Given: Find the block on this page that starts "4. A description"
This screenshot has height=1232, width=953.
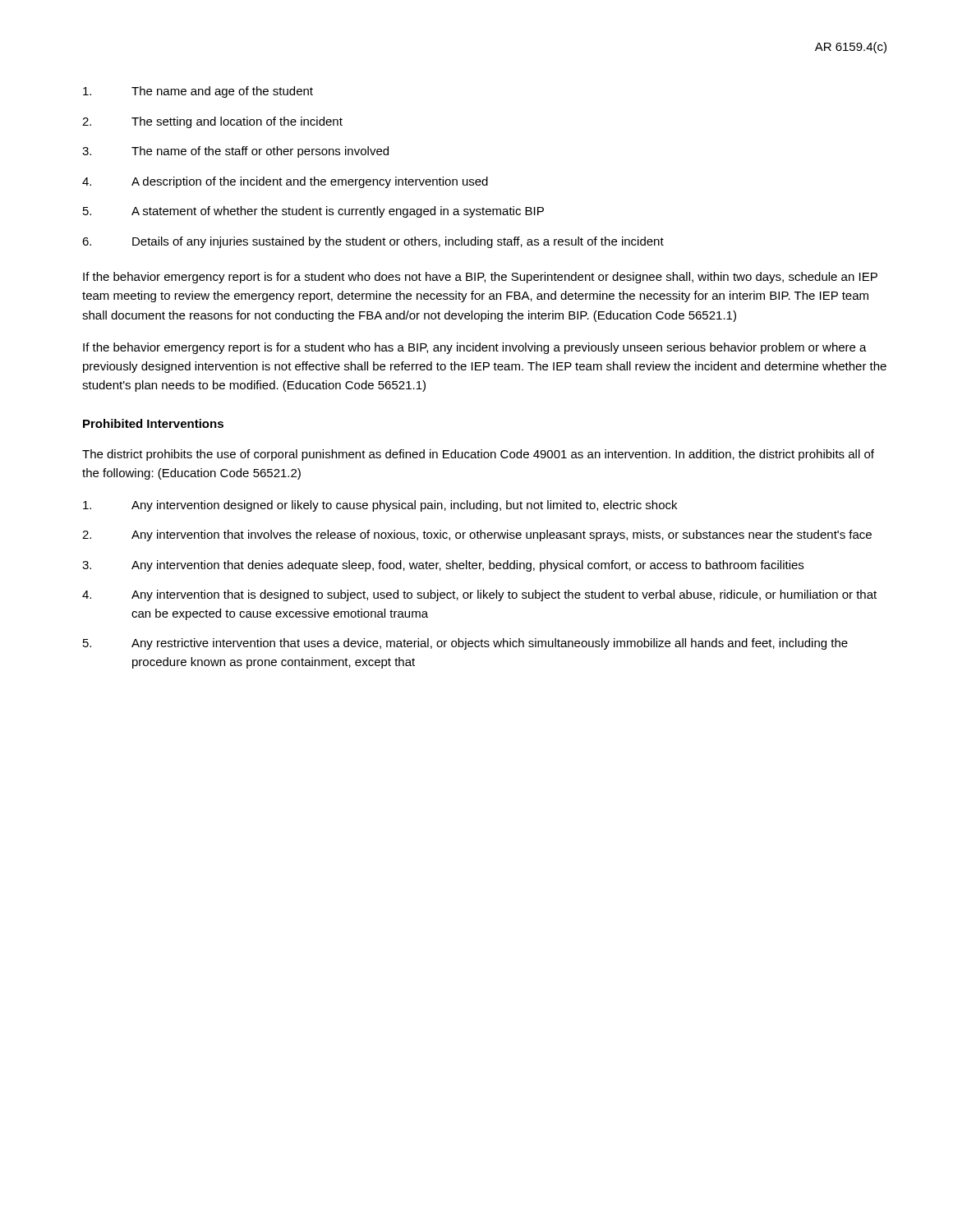Looking at the screenshot, I should click(485, 181).
